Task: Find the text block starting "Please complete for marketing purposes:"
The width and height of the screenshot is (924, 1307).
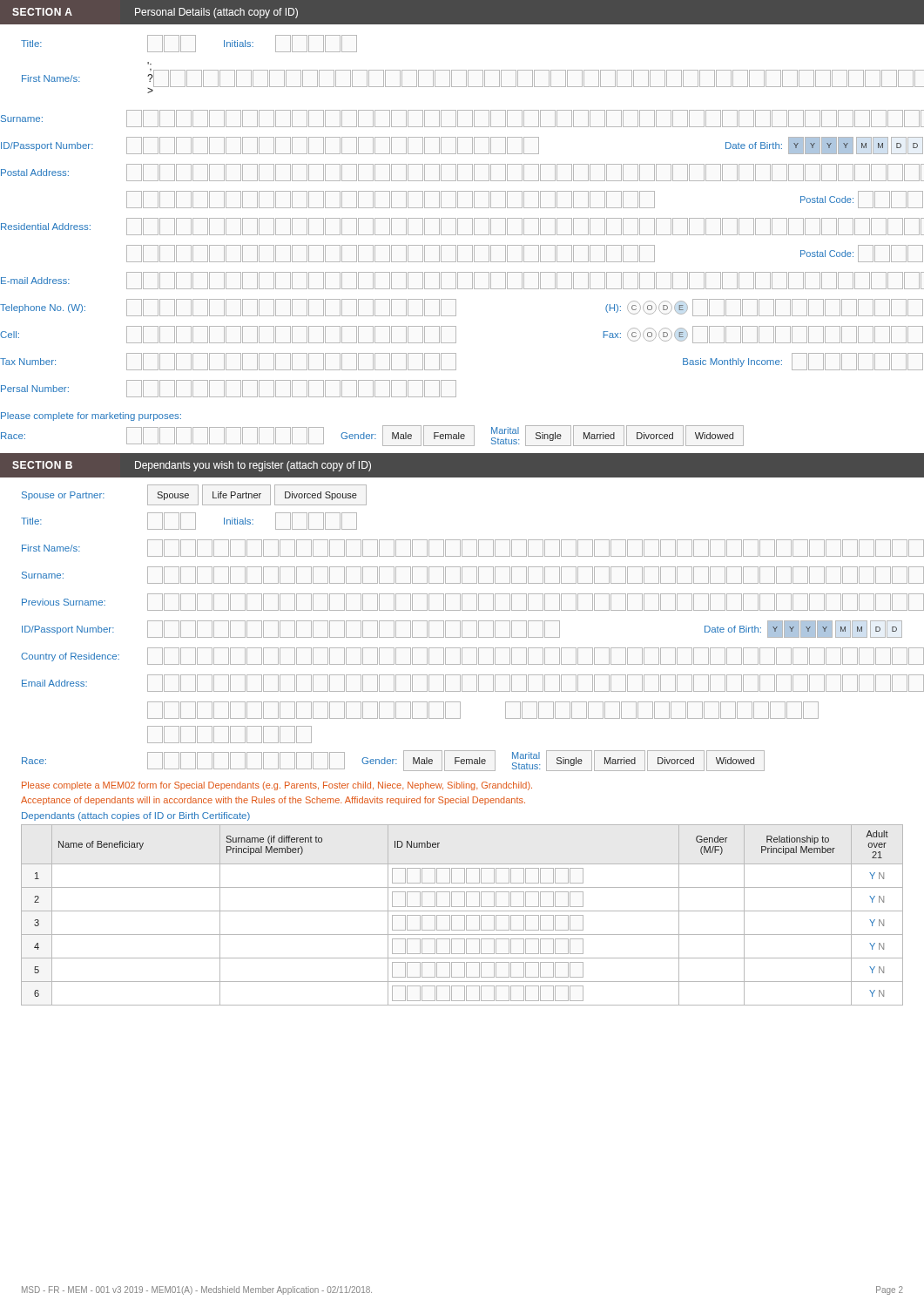Action: click(91, 416)
